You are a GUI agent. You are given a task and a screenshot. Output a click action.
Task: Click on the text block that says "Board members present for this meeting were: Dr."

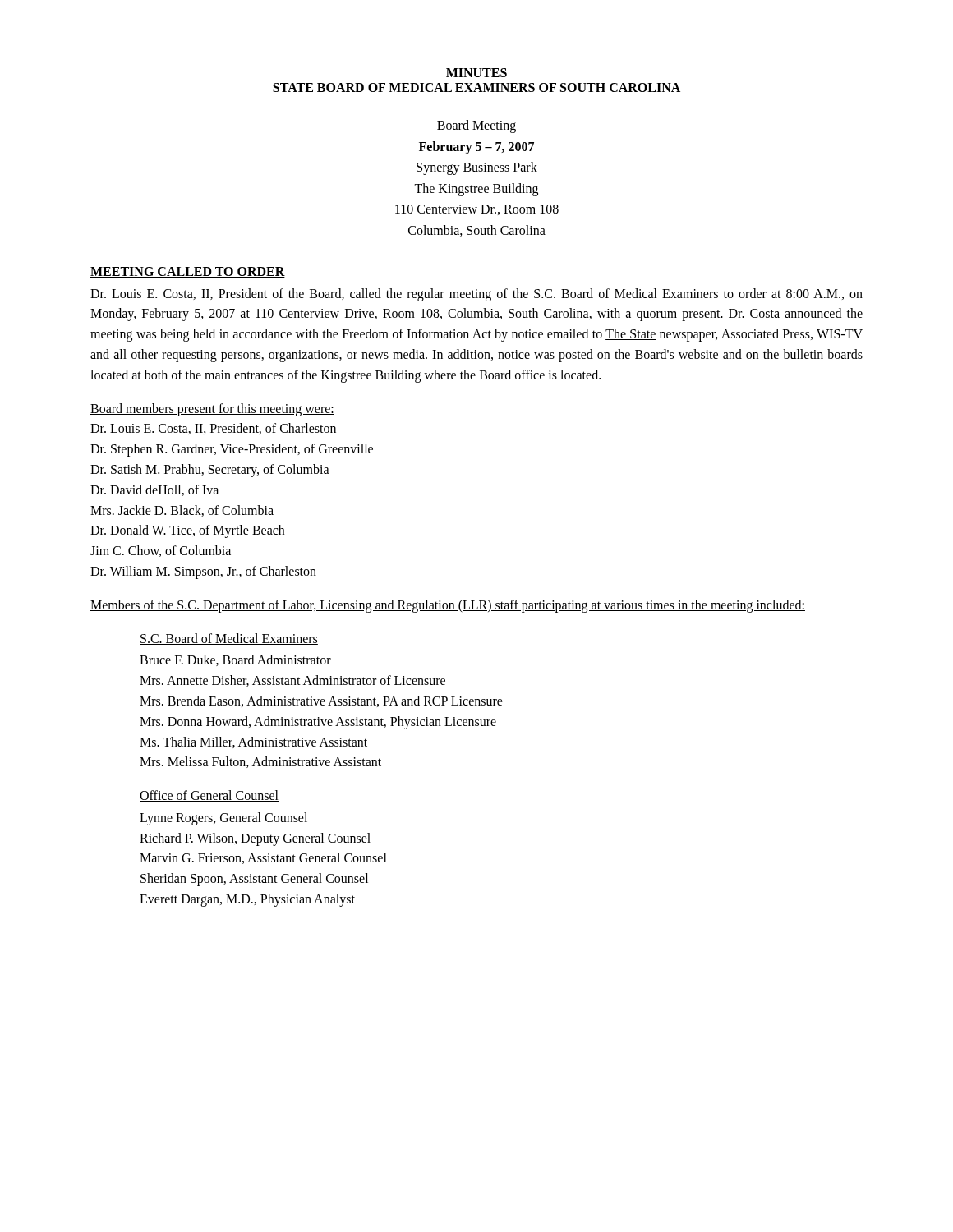[x=212, y=410]
